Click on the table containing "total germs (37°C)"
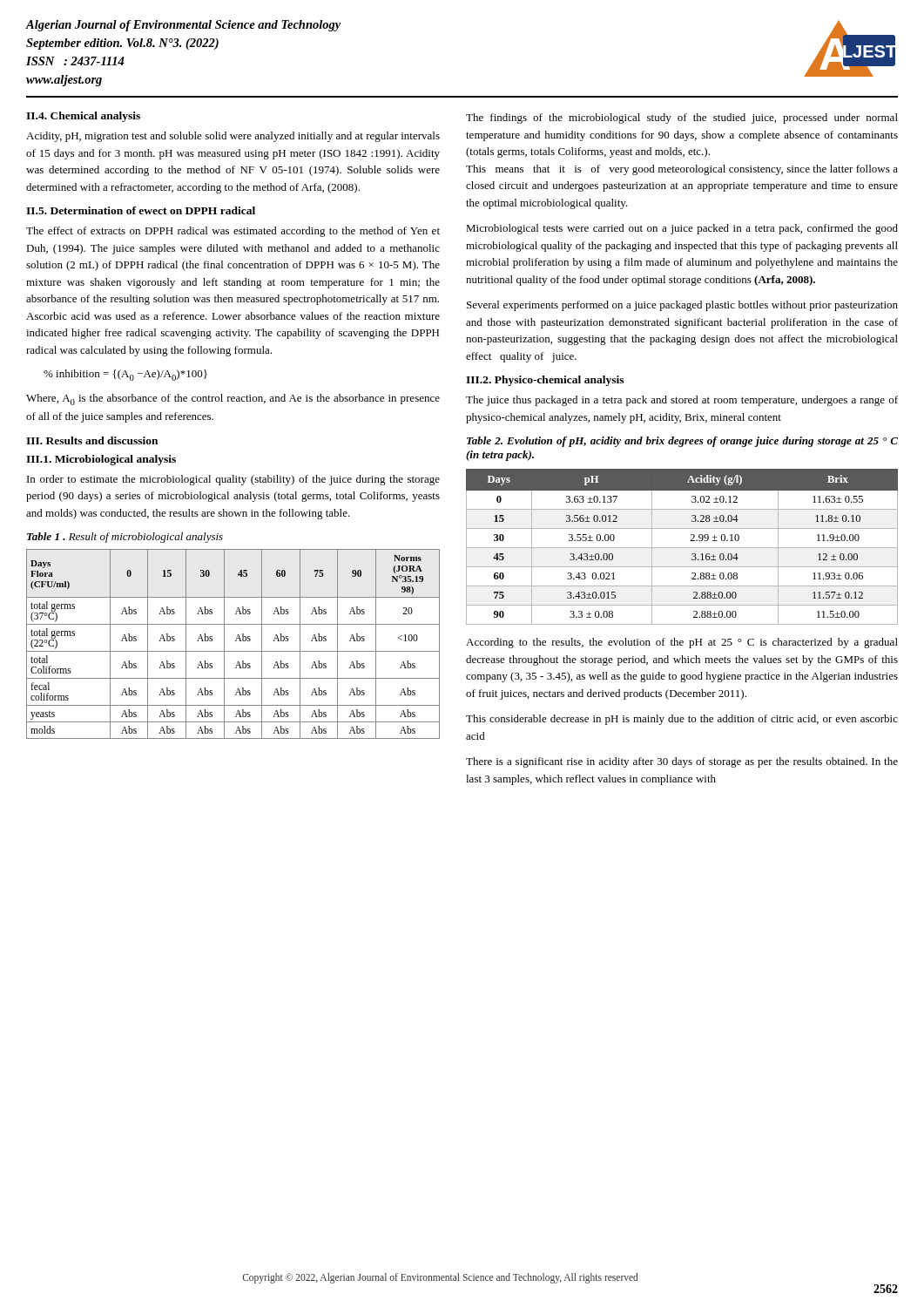Viewport: 924px width, 1307px height. pos(233,644)
